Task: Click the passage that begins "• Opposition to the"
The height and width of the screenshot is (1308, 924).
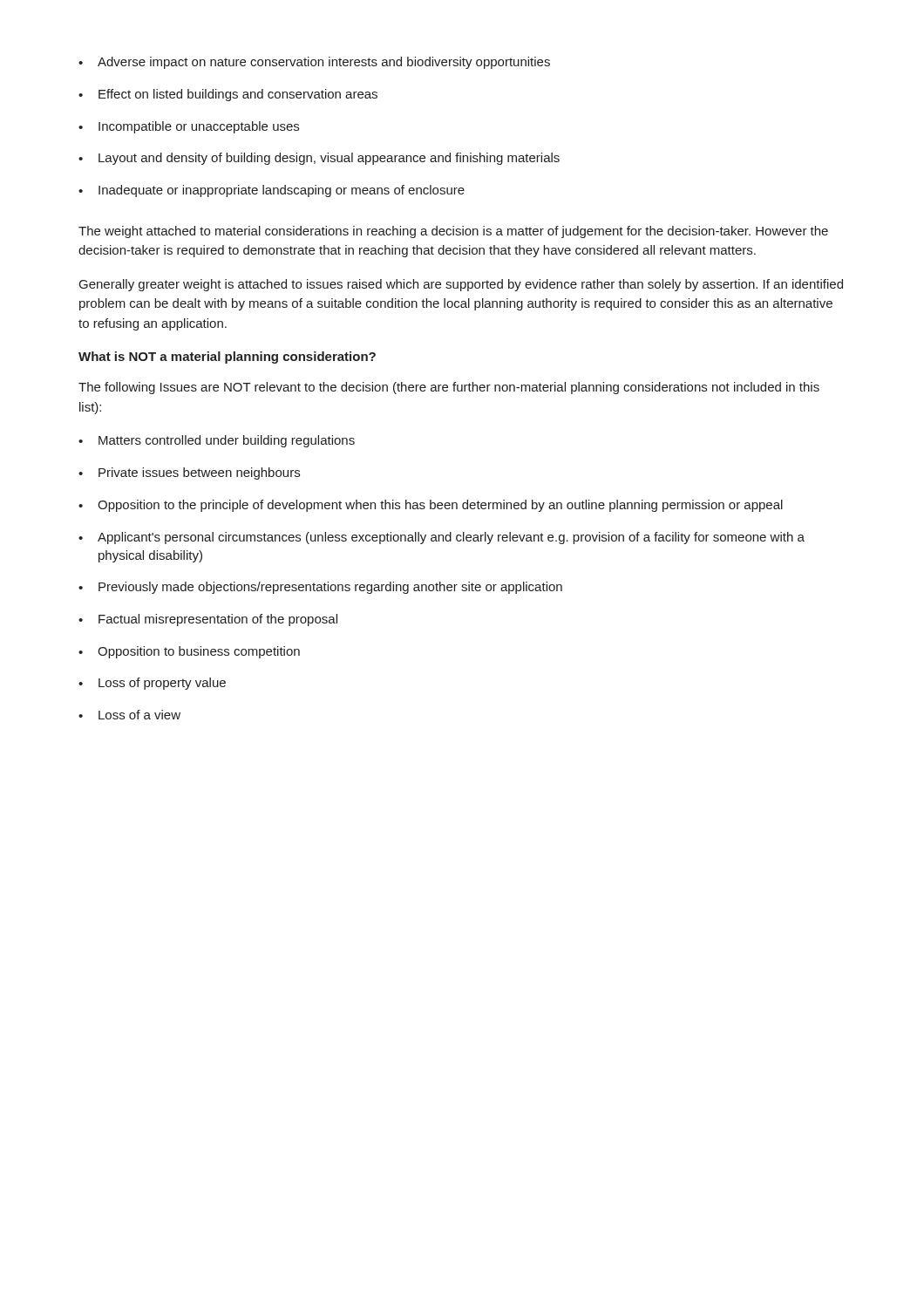Action: click(x=462, y=505)
